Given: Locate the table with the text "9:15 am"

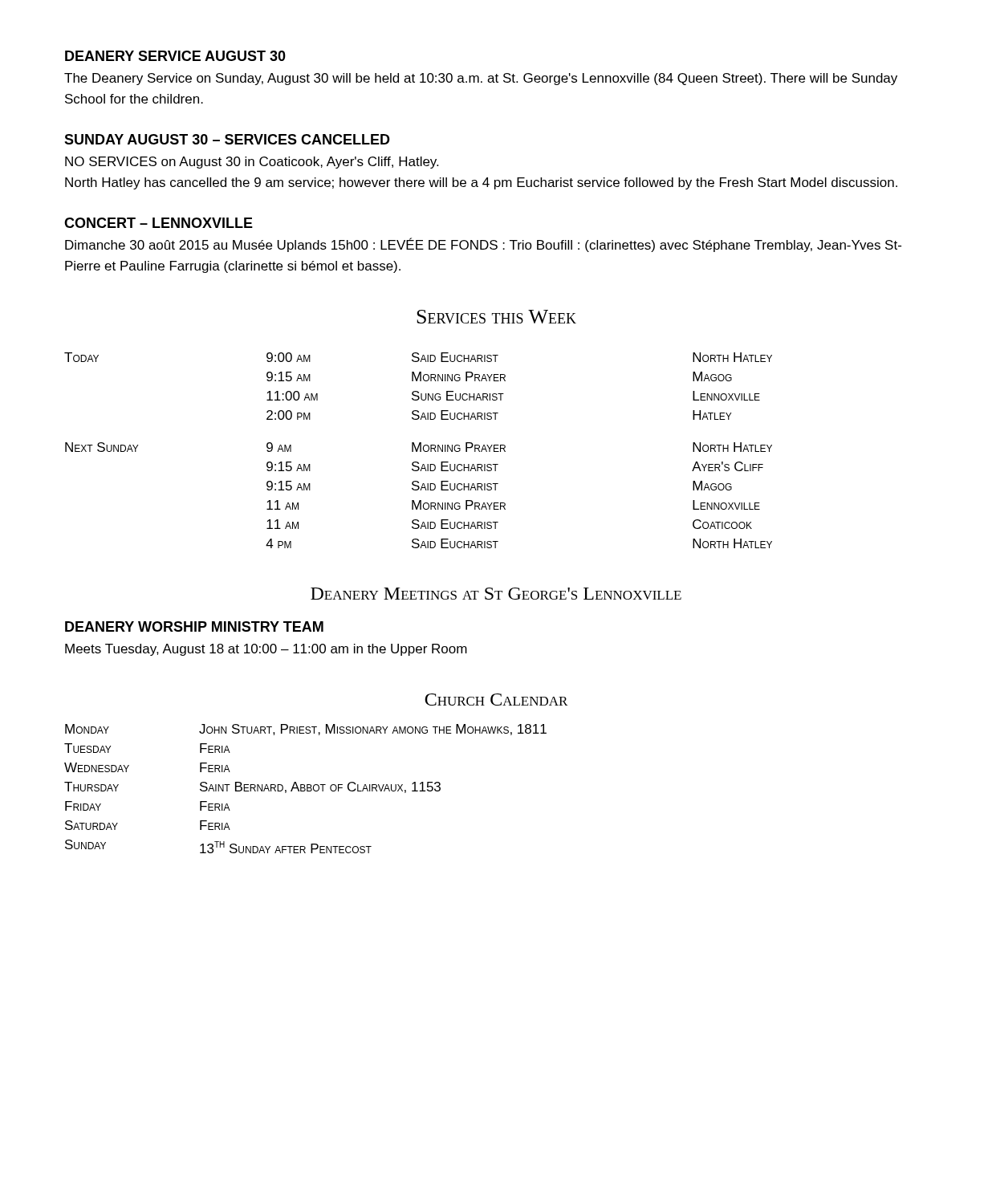Looking at the screenshot, I should click(x=496, y=451).
